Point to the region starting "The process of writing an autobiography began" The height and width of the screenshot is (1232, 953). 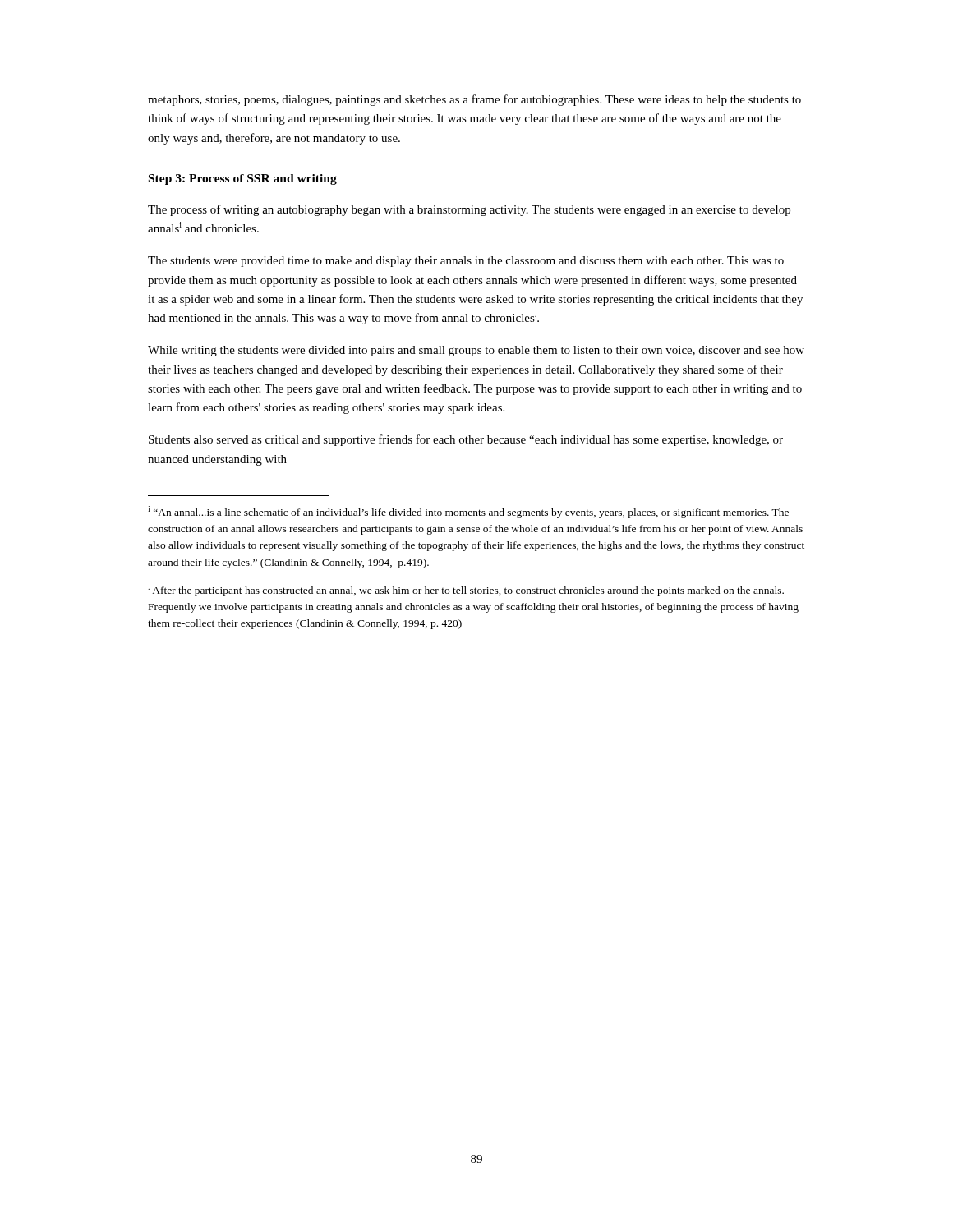tap(476, 219)
